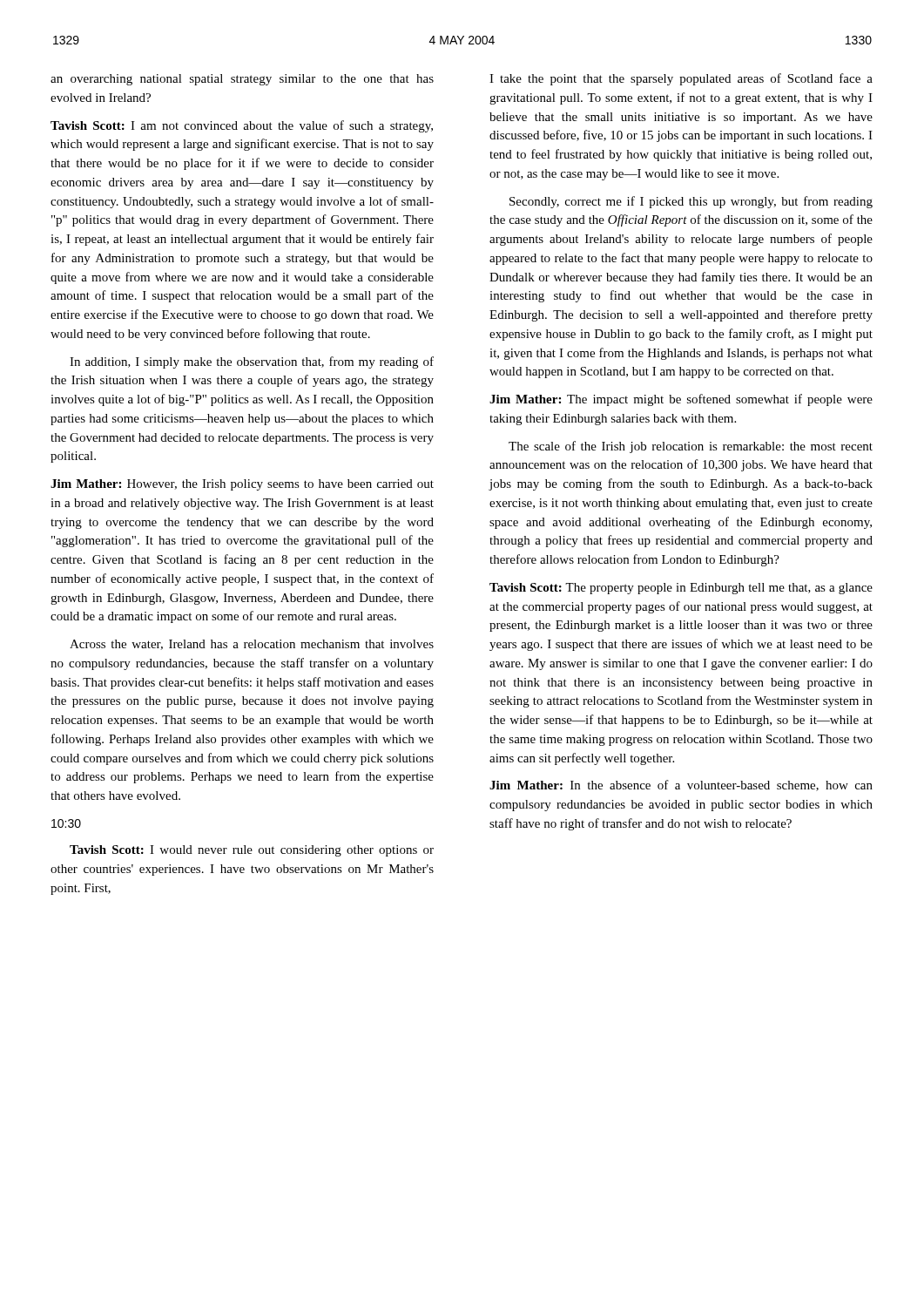The image size is (924, 1307).
Task: Select the passage starting "Secondly, correct me if I picked this"
Action: 681,287
